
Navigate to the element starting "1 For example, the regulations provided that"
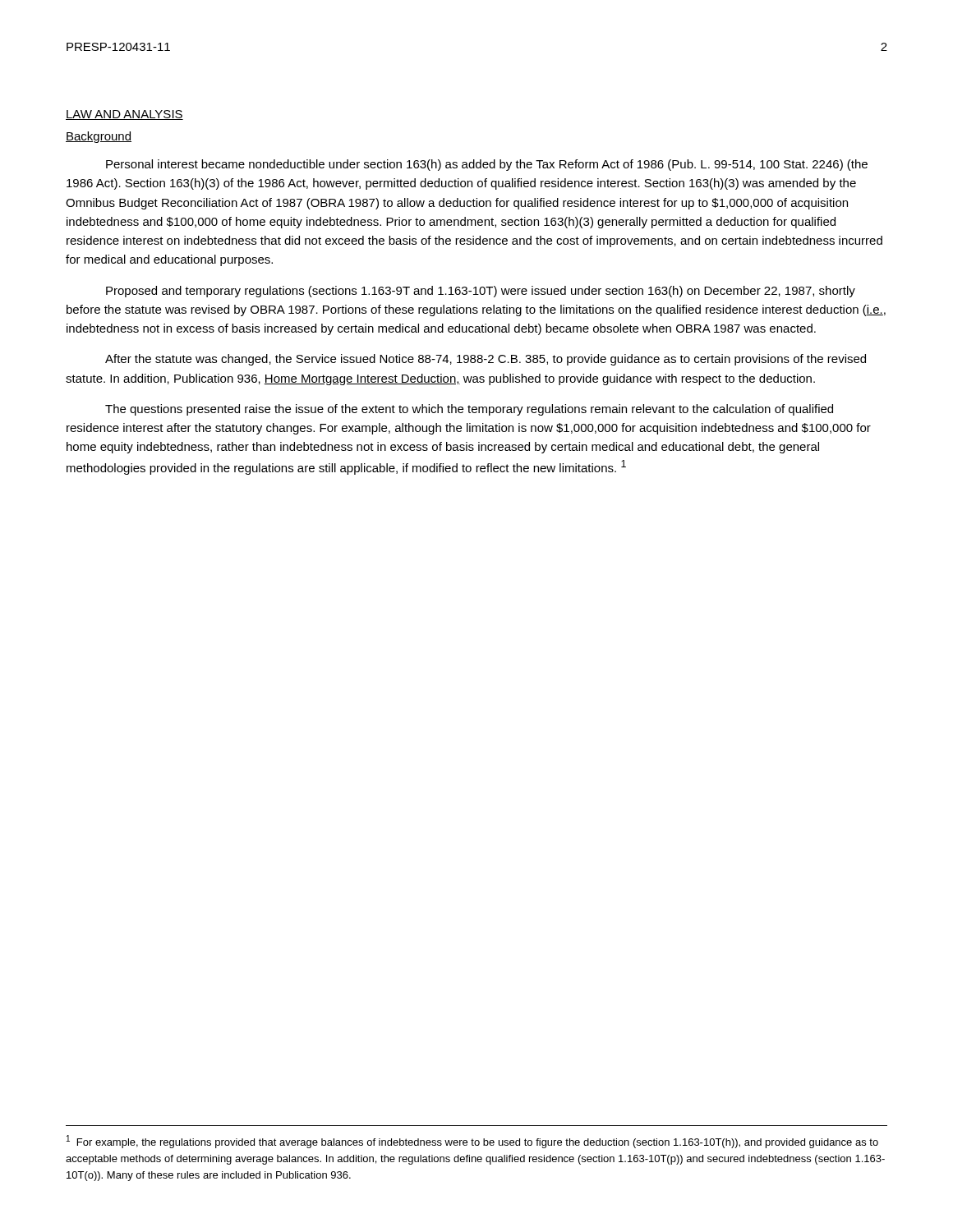[x=475, y=1158]
